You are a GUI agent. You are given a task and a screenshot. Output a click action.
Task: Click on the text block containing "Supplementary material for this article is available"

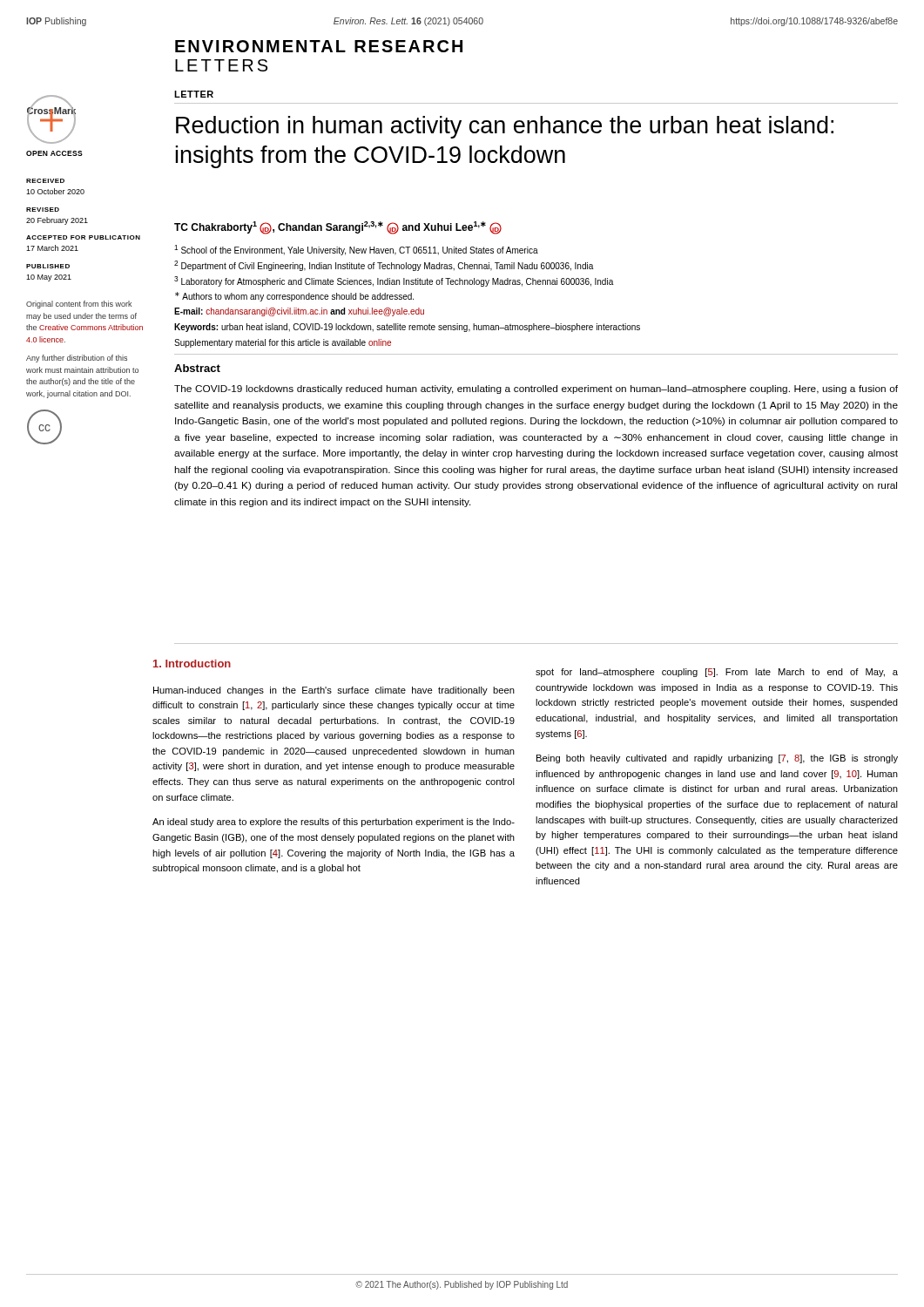click(283, 343)
